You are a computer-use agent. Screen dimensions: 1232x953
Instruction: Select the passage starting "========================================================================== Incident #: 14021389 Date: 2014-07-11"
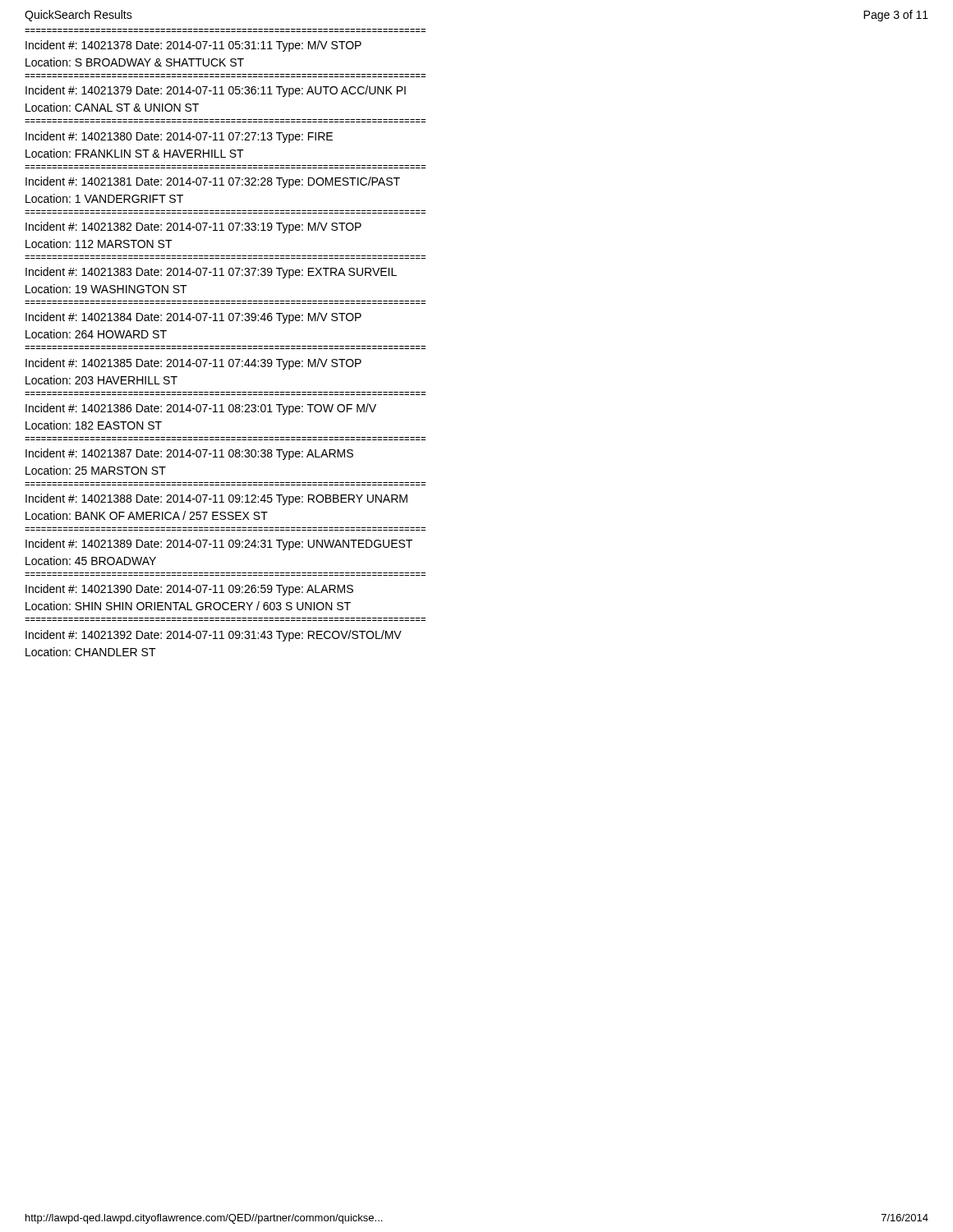click(x=219, y=545)
